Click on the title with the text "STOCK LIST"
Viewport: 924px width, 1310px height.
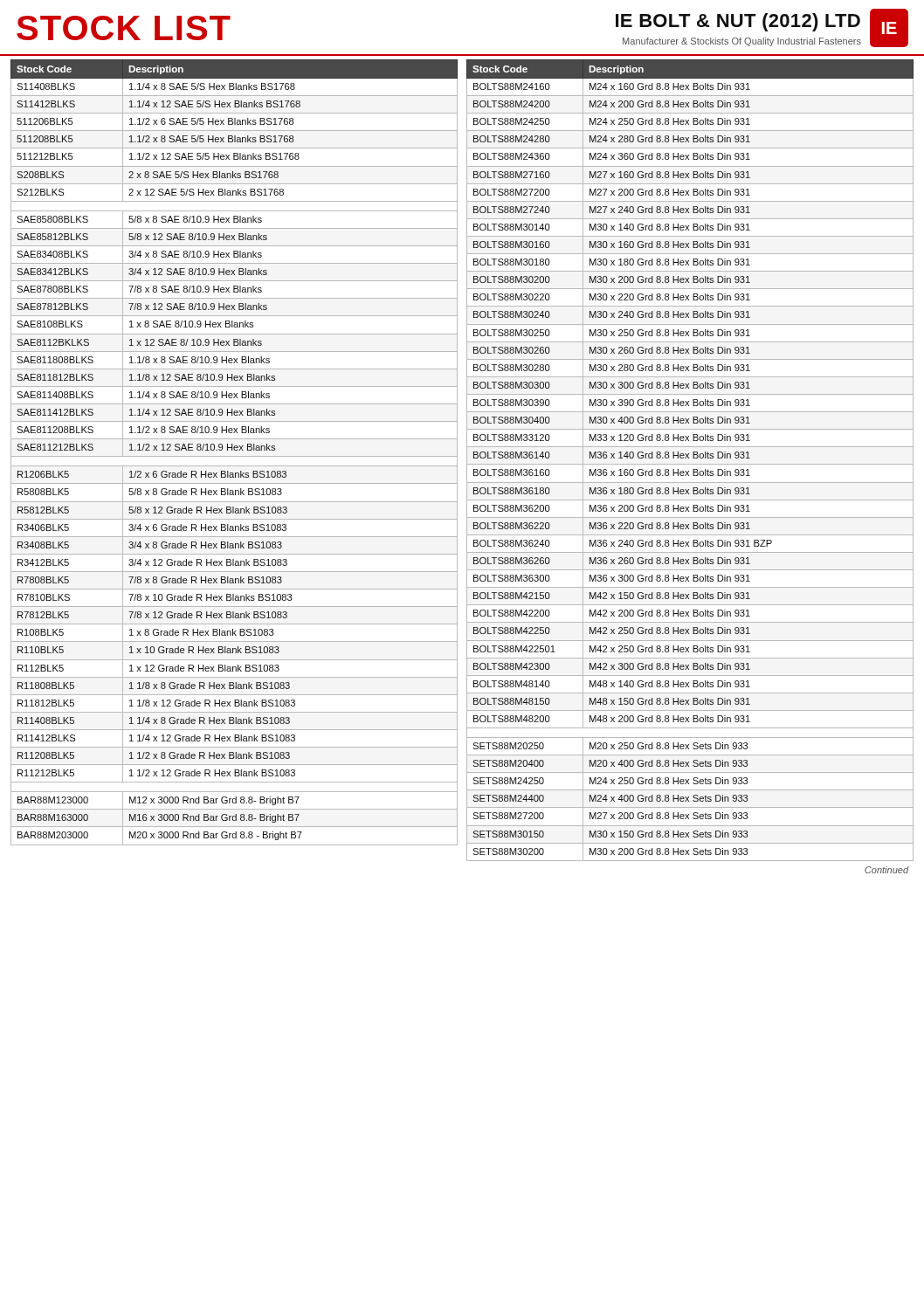point(124,28)
